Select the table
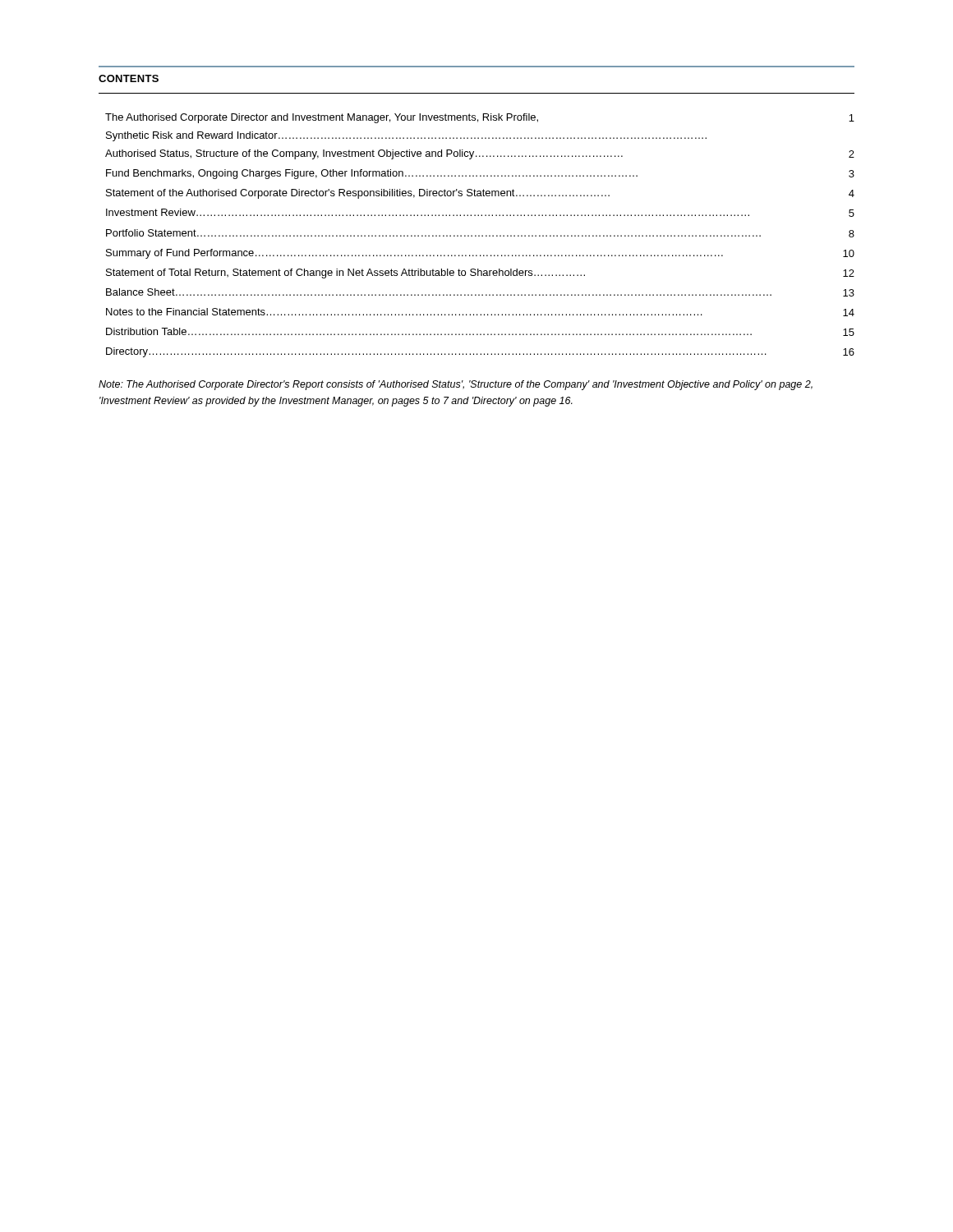The image size is (953, 1232). (476, 235)
